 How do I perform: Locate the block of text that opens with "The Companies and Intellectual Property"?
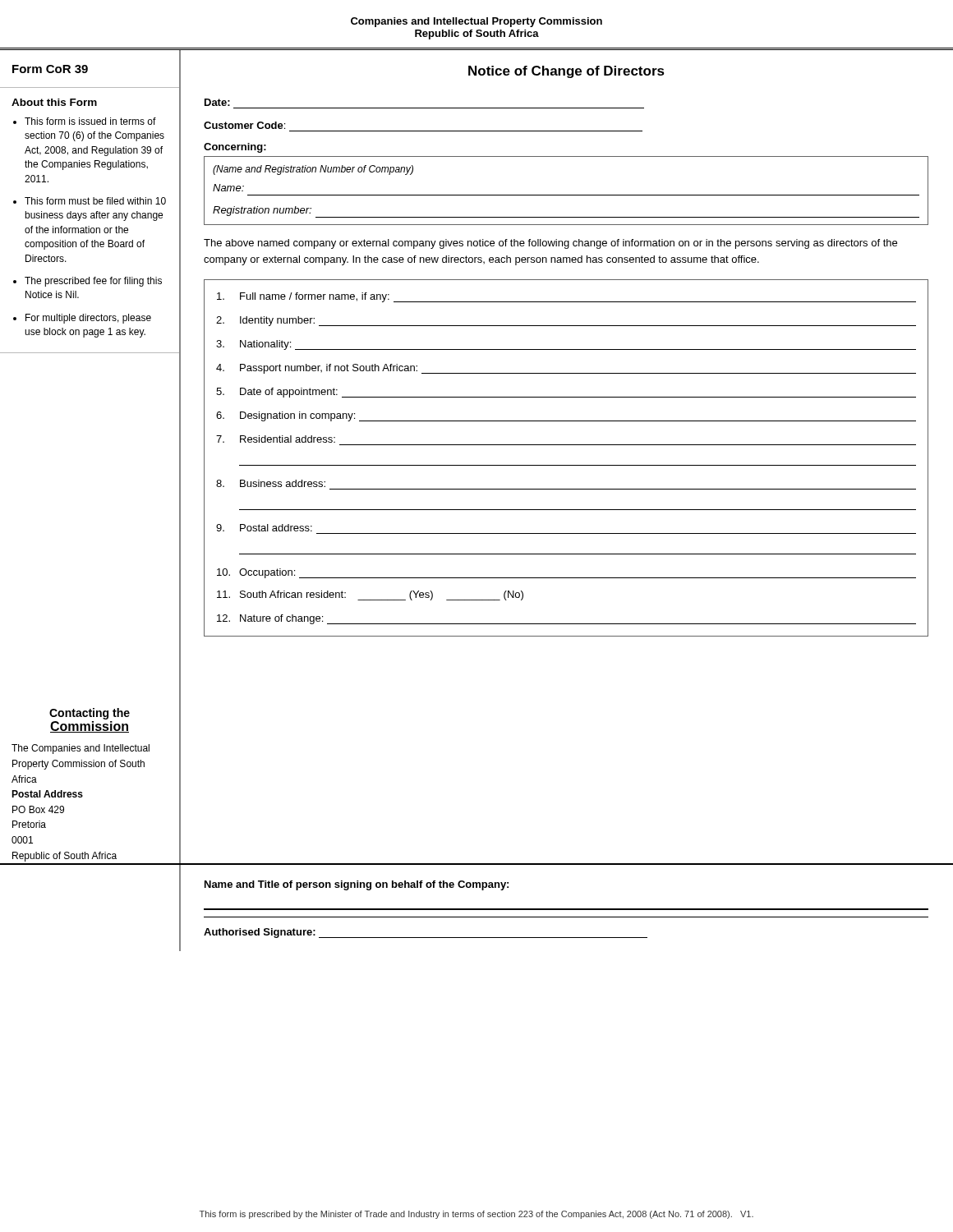point(81,802)
